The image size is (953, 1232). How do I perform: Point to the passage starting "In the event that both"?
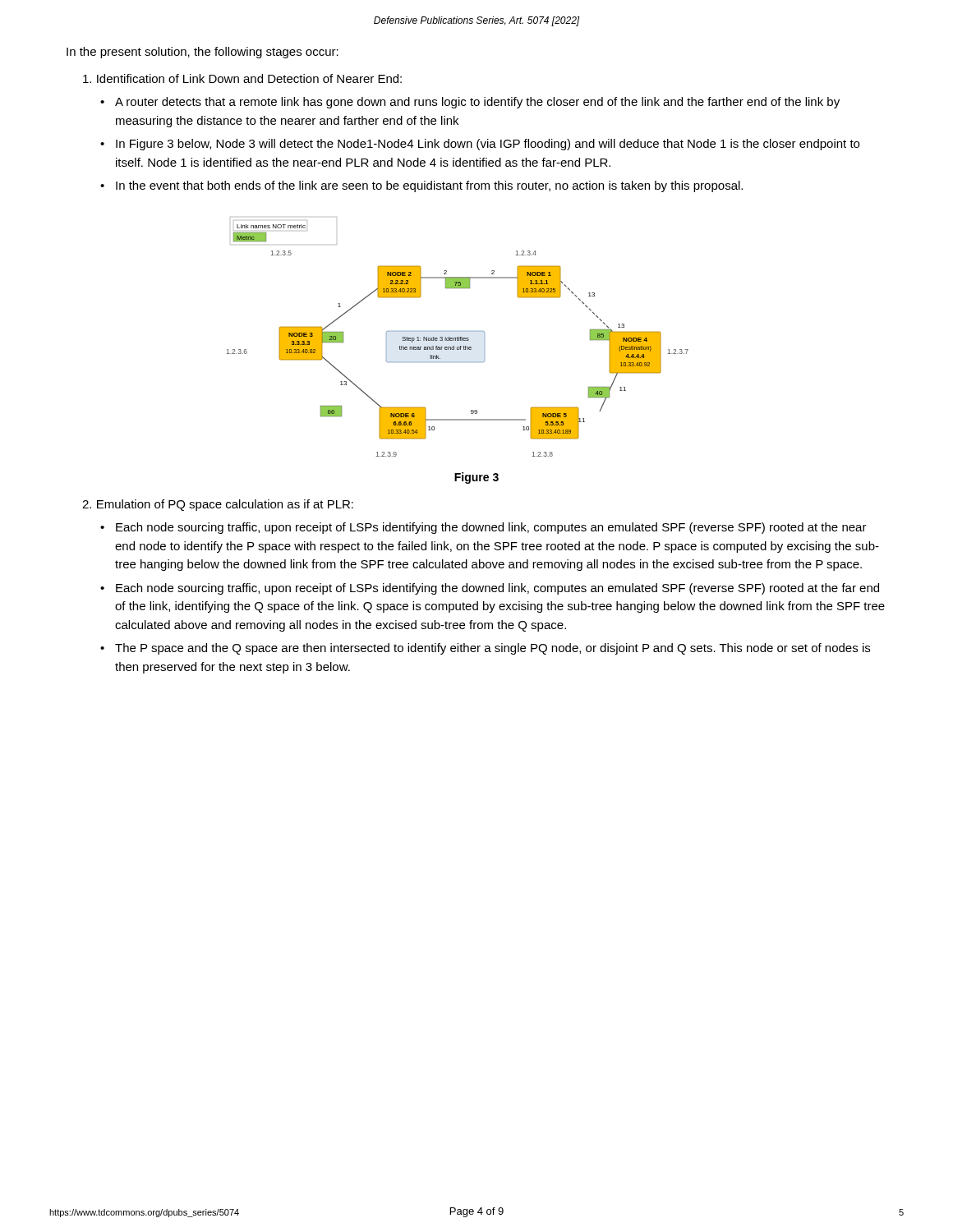tap(429, 185)
